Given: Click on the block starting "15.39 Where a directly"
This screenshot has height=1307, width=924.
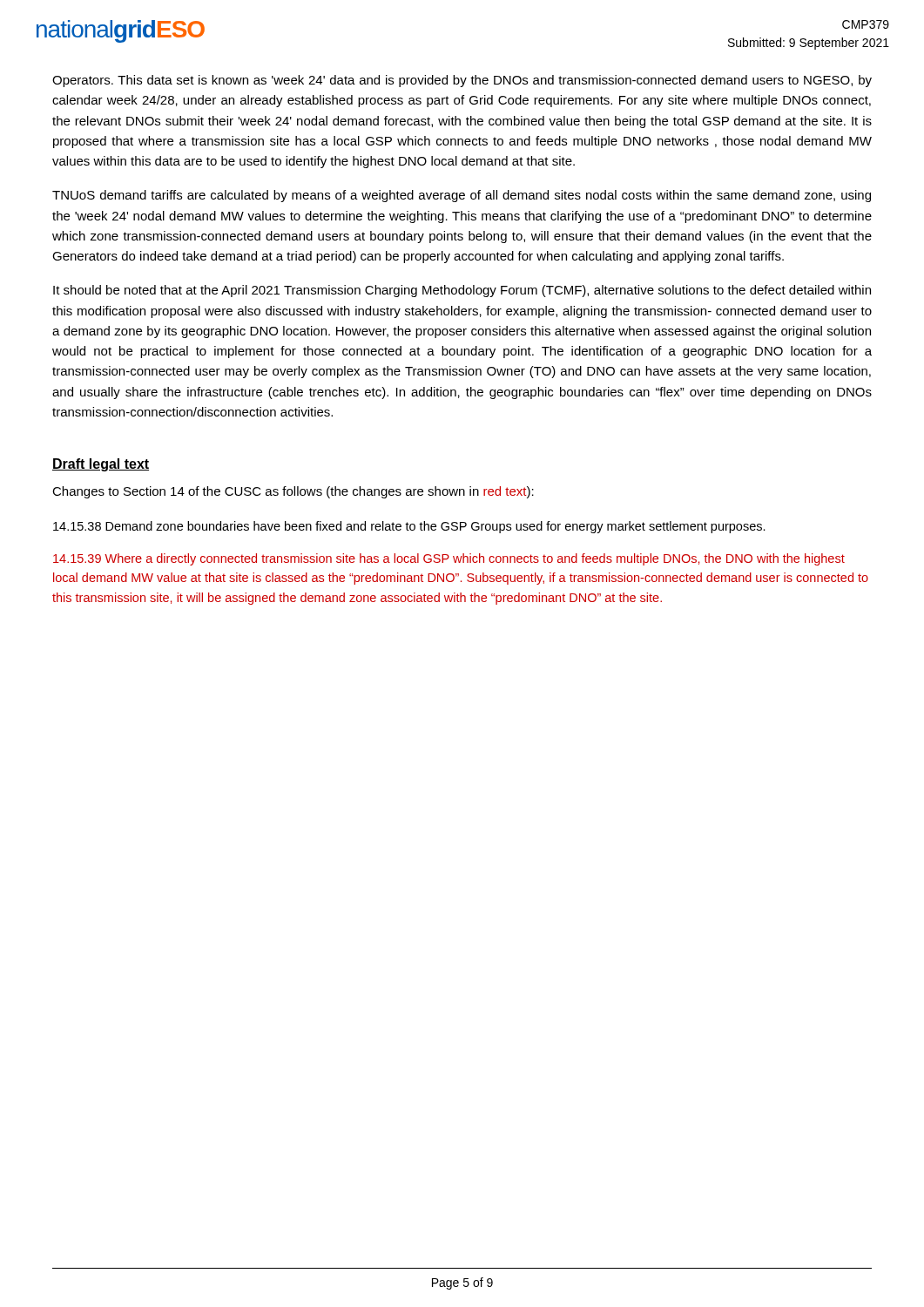Looking at the screenshot, I should 460,578.
